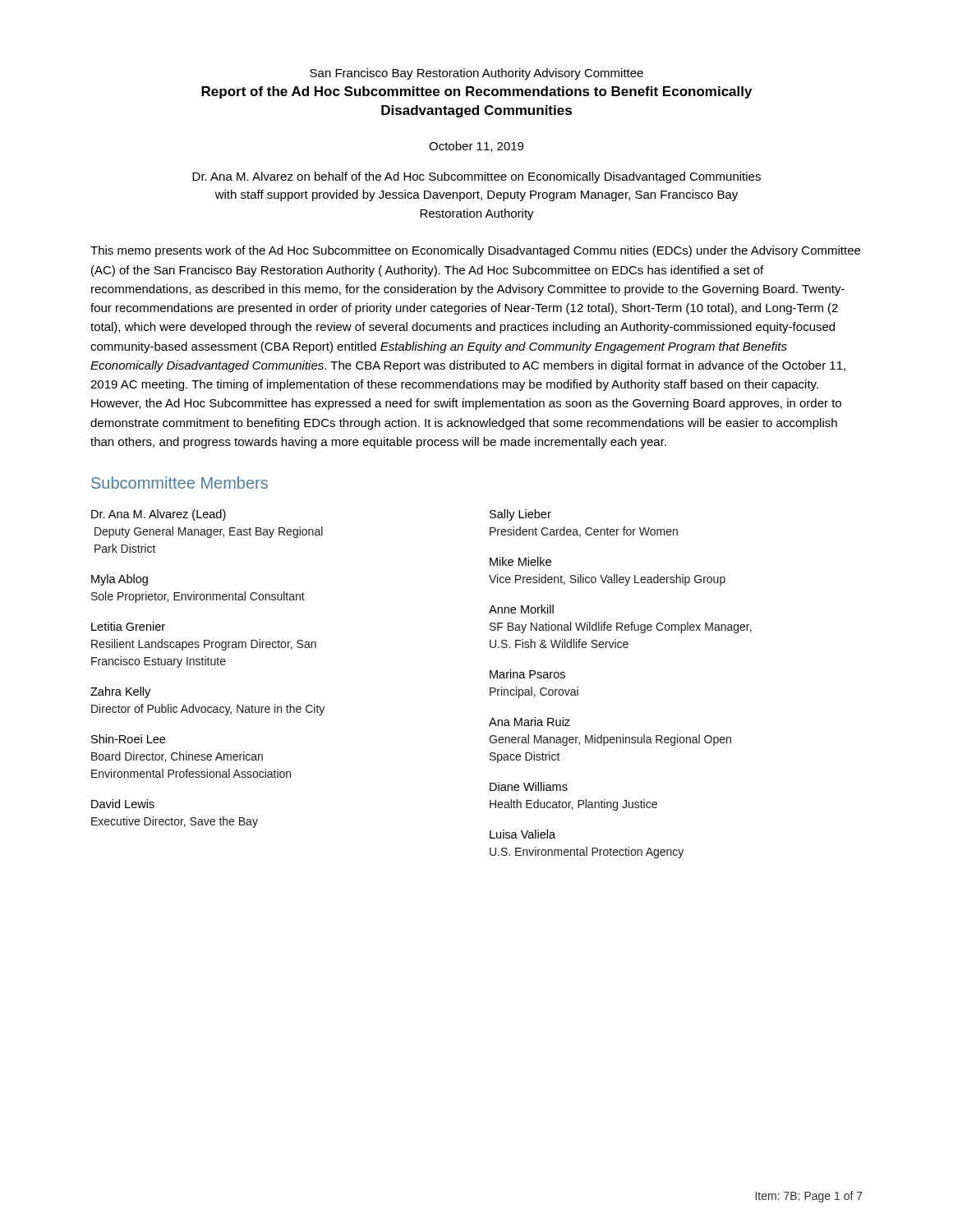Screen dimensions: 1232x953
Task: Locate the passage starting "Myla Ablog Sole"
Action: (197, 588)
